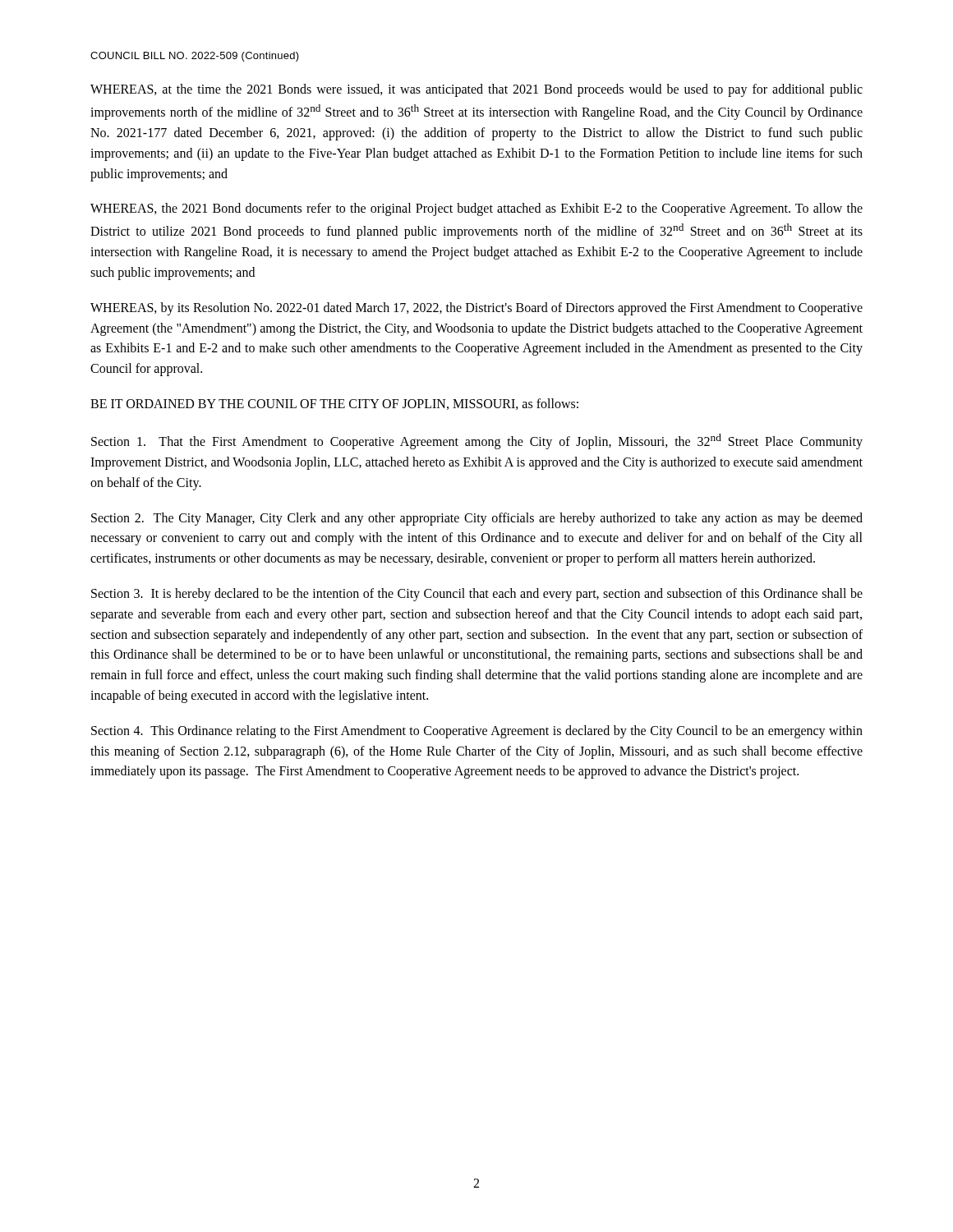Click on the text block that reads "Section 2. The City Manager, City"
This screenshot has width=953, height=1232.
coord(476,538)
